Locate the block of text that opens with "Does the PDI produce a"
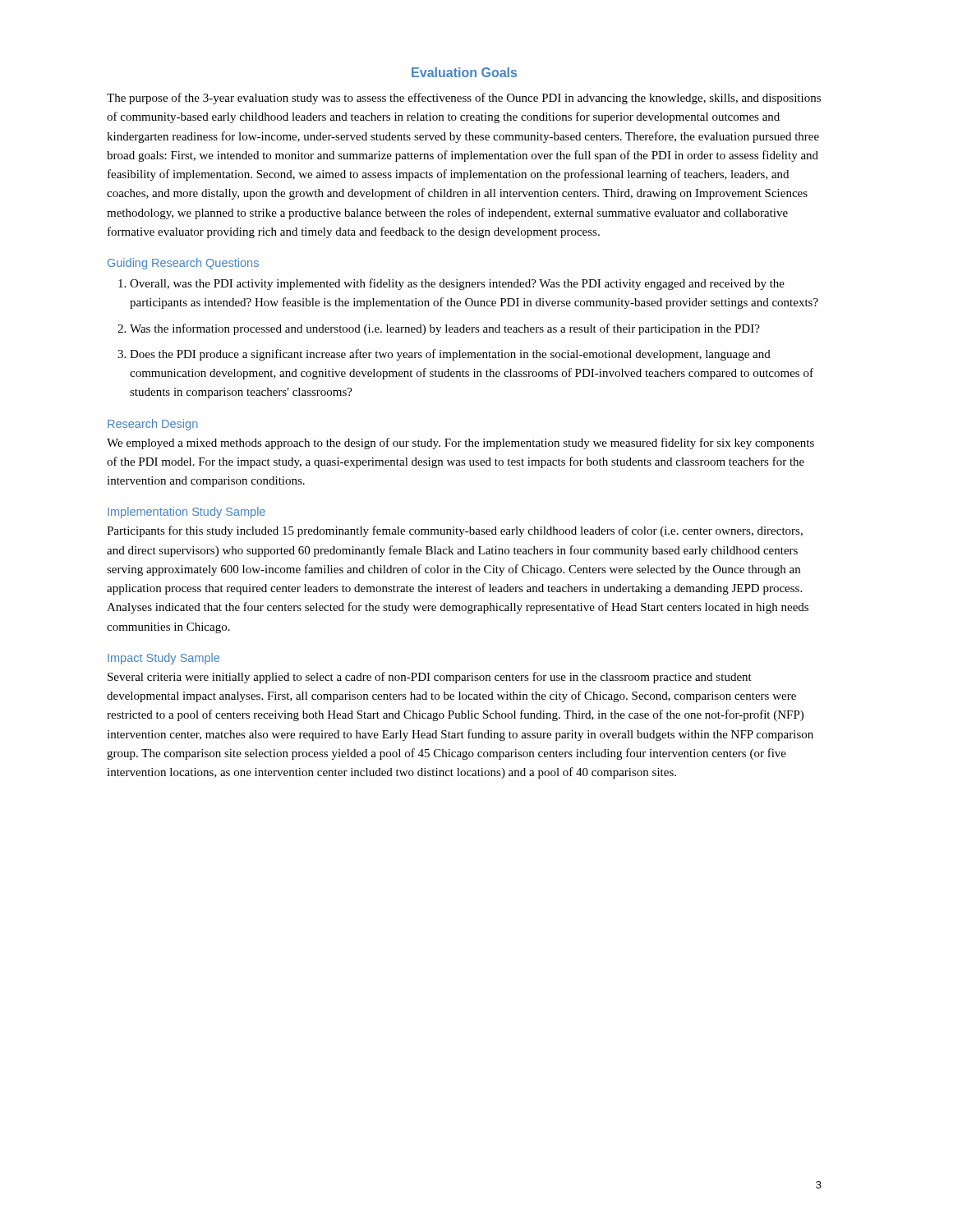This screenshot has width=953, height=1232. 471,373
